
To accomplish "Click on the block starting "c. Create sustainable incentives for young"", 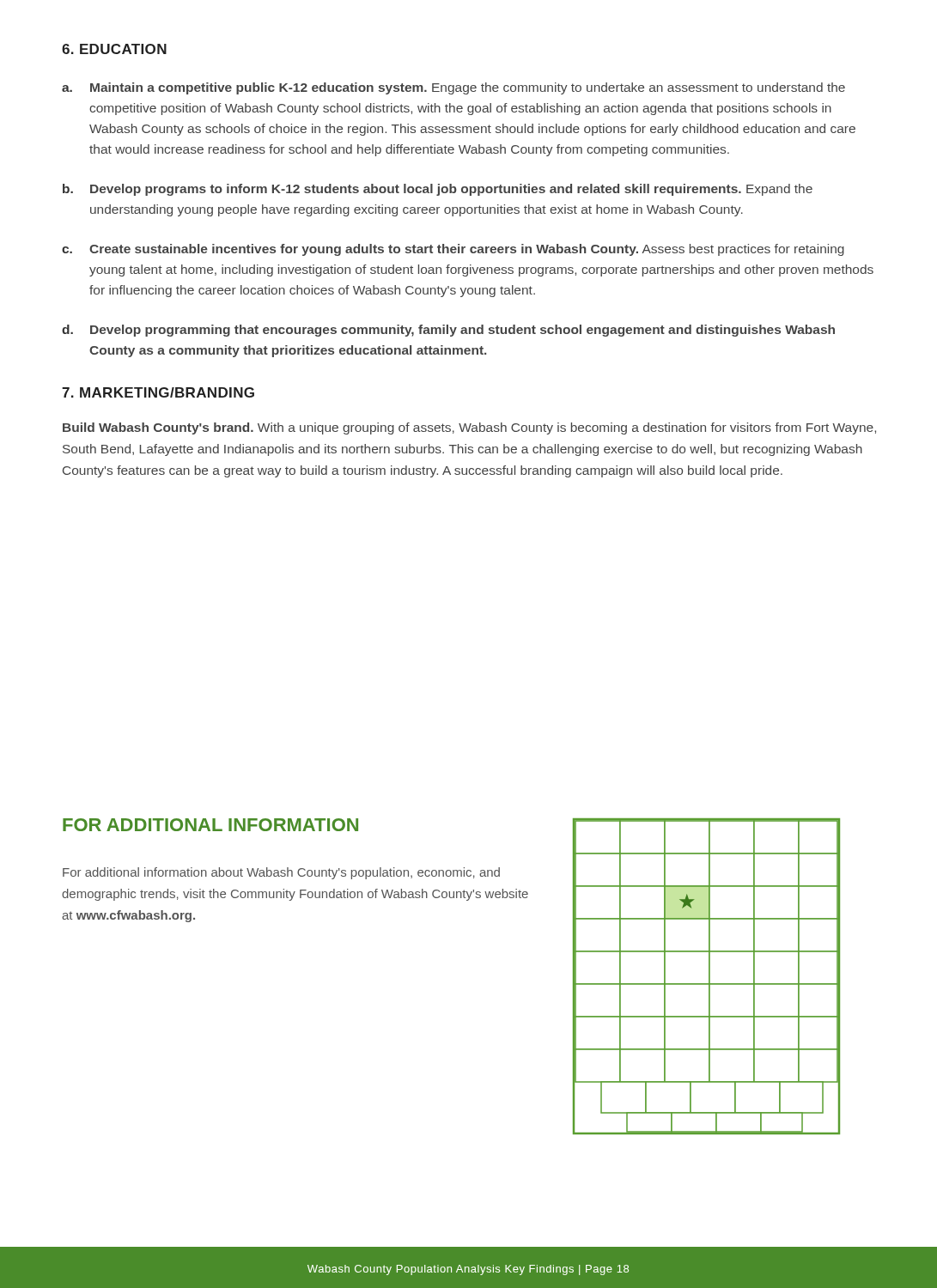I will click(x=470, y=270).
